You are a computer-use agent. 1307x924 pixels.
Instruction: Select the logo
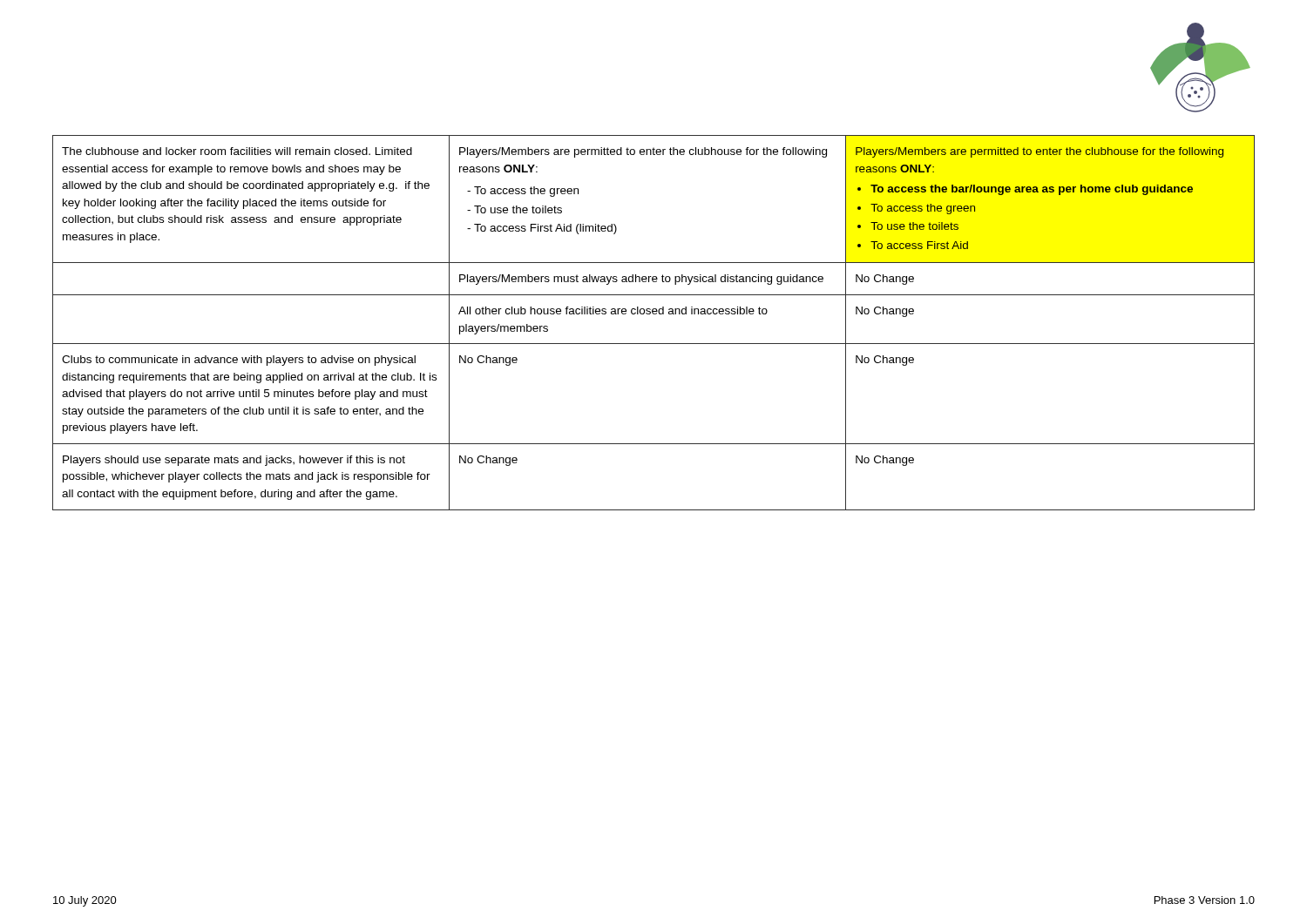[1189, 68]
